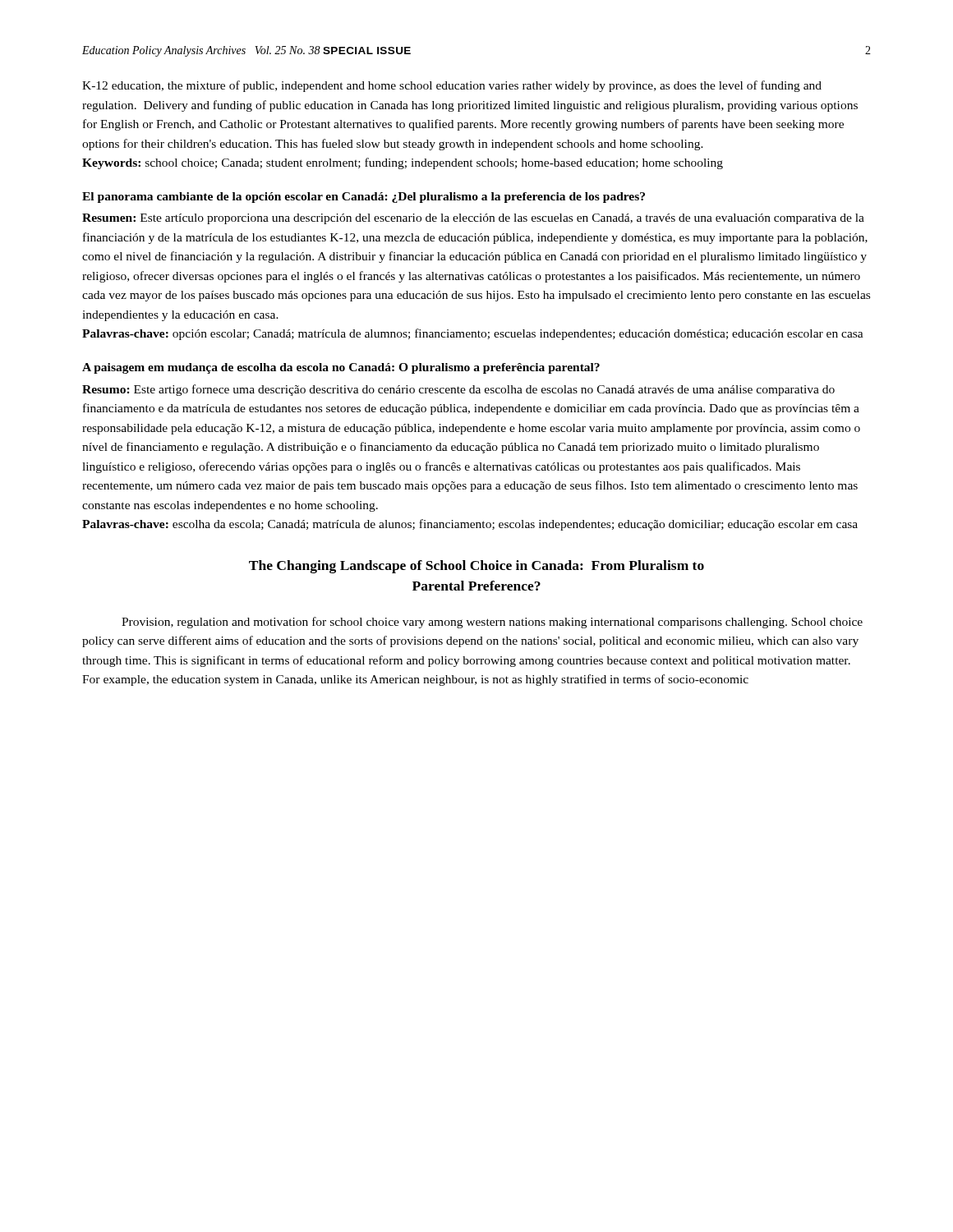The width and height of the screenshot is (953, 1232).
Task: Locate the block of text that opens with "Provision, regulation and motivation for school choice"
Action: [x=476, y=650]
